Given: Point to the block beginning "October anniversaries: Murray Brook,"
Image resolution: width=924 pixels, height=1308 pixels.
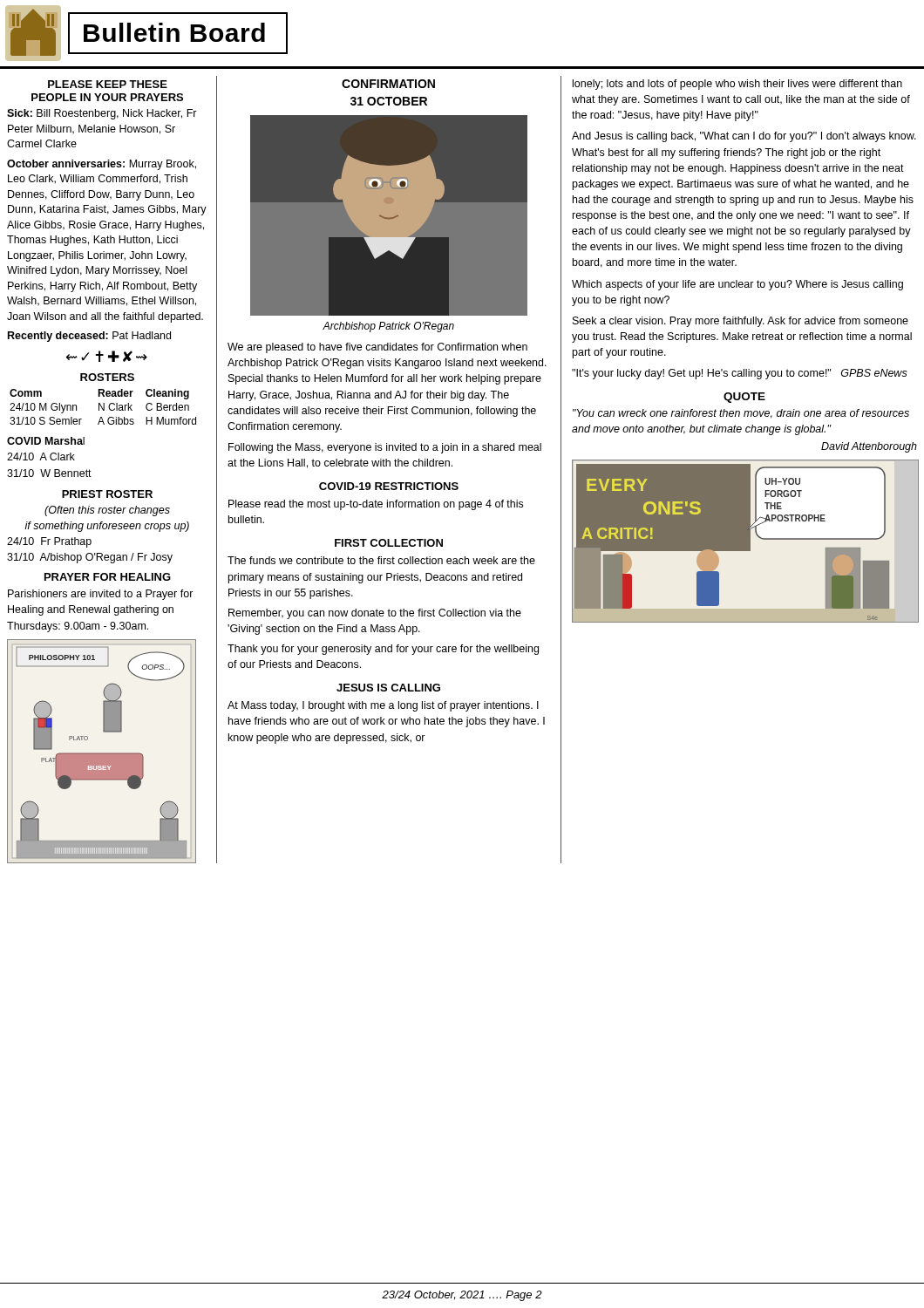Looking at the screenshot, I should [107, 240].
